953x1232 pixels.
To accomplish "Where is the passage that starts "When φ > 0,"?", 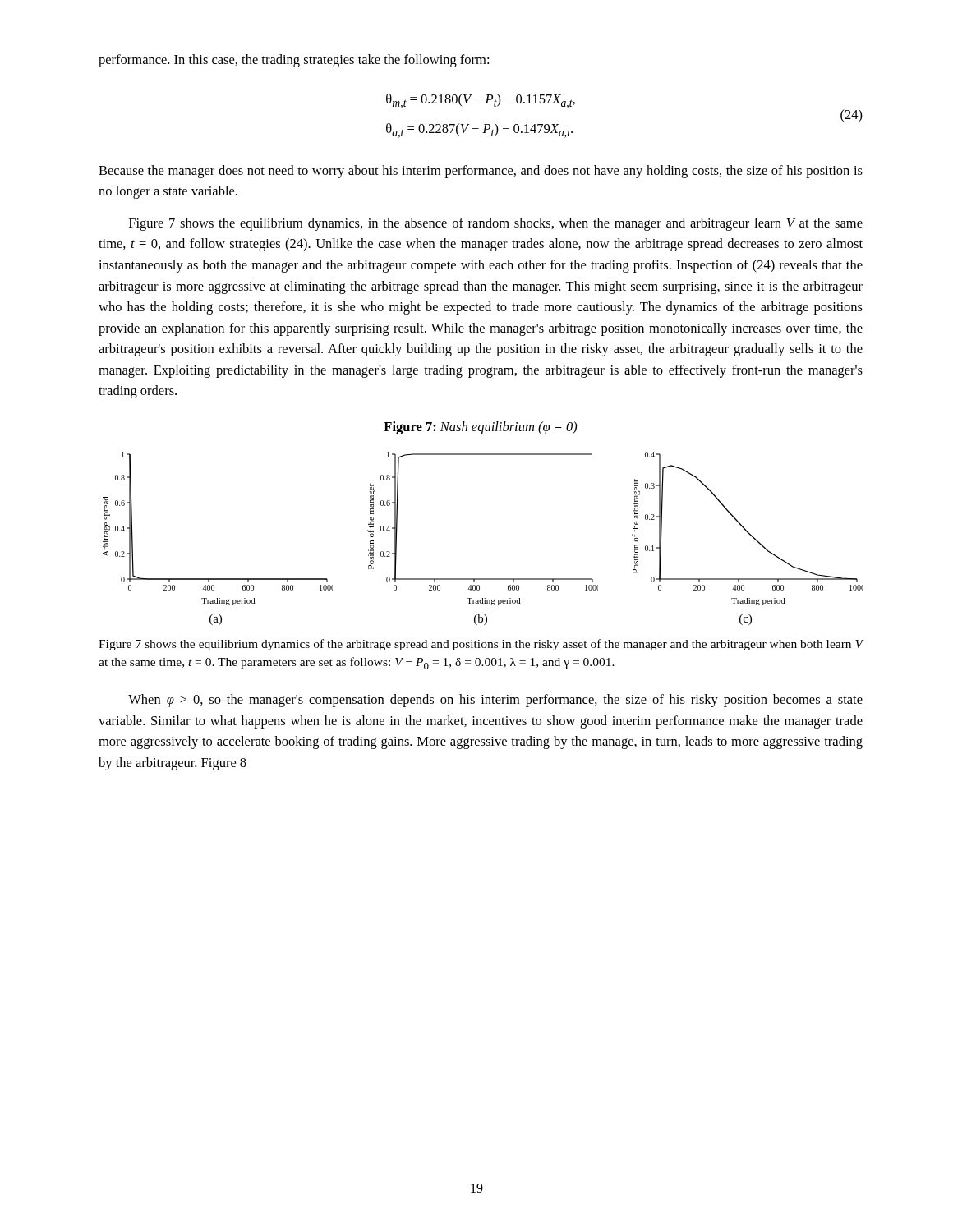I will 481,731.
